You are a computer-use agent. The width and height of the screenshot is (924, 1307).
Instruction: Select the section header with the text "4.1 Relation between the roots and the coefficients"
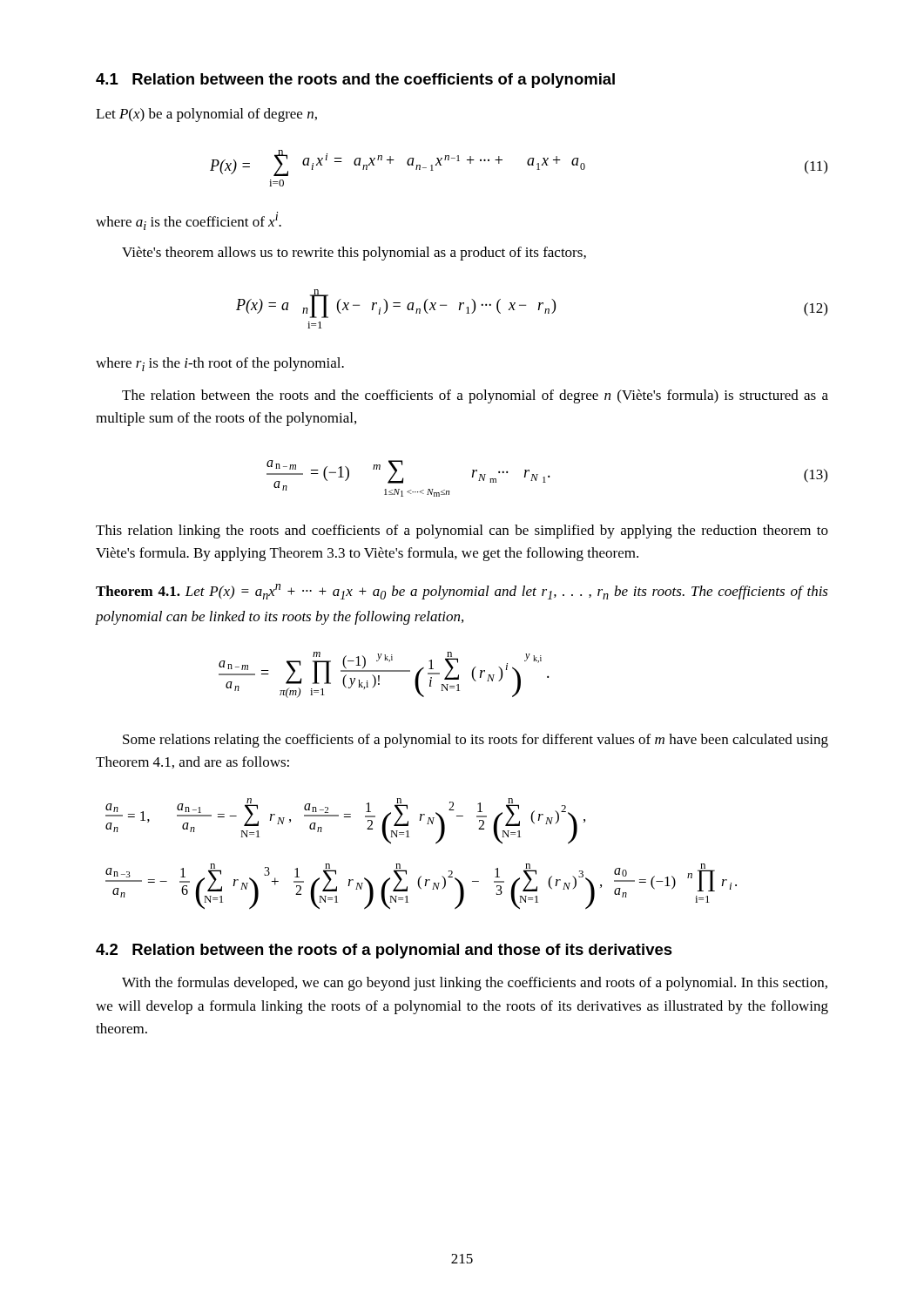tap(356, 79)
